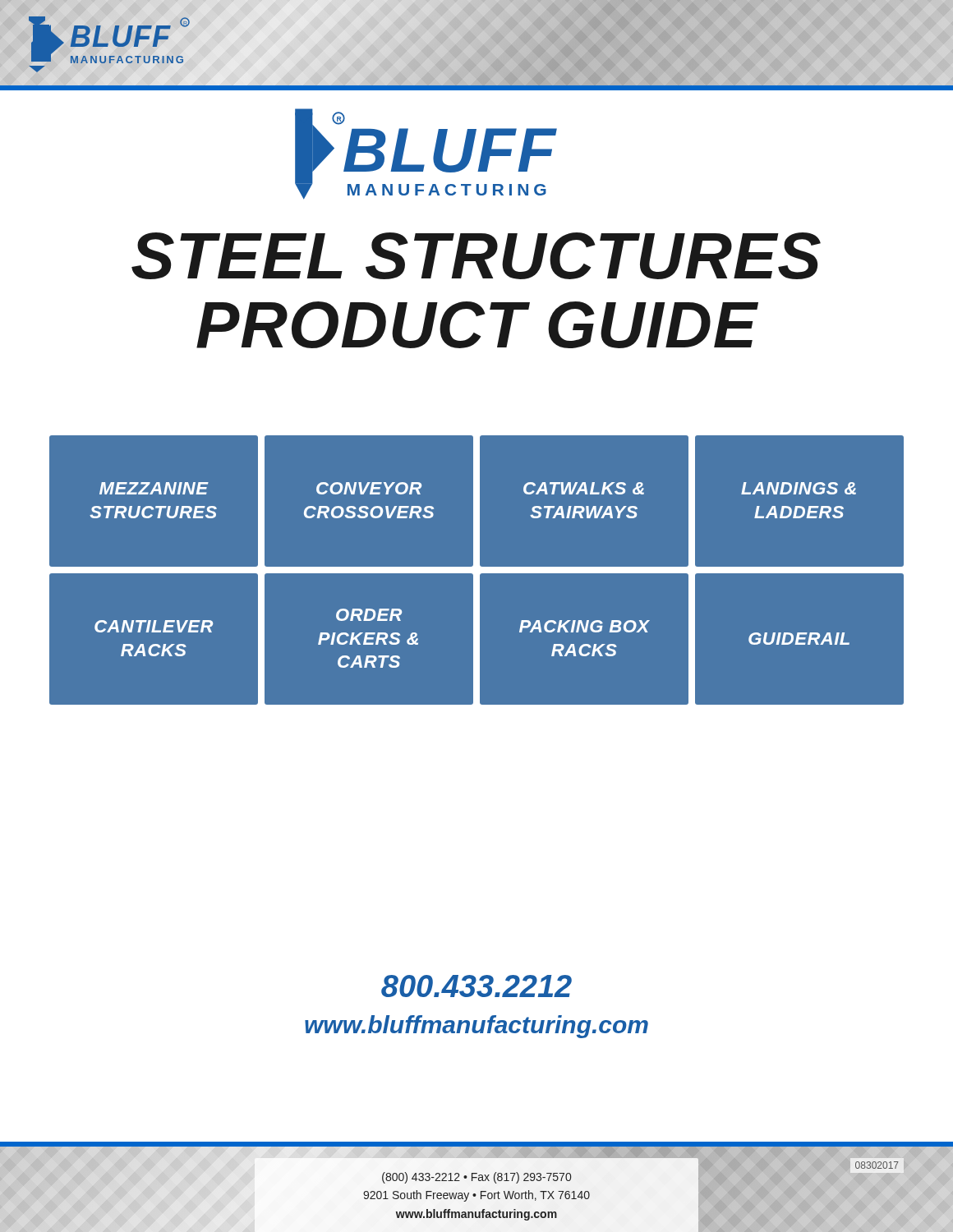Click on the infographic
This screenshot has height=1232, width=953.
pos(476,570)
